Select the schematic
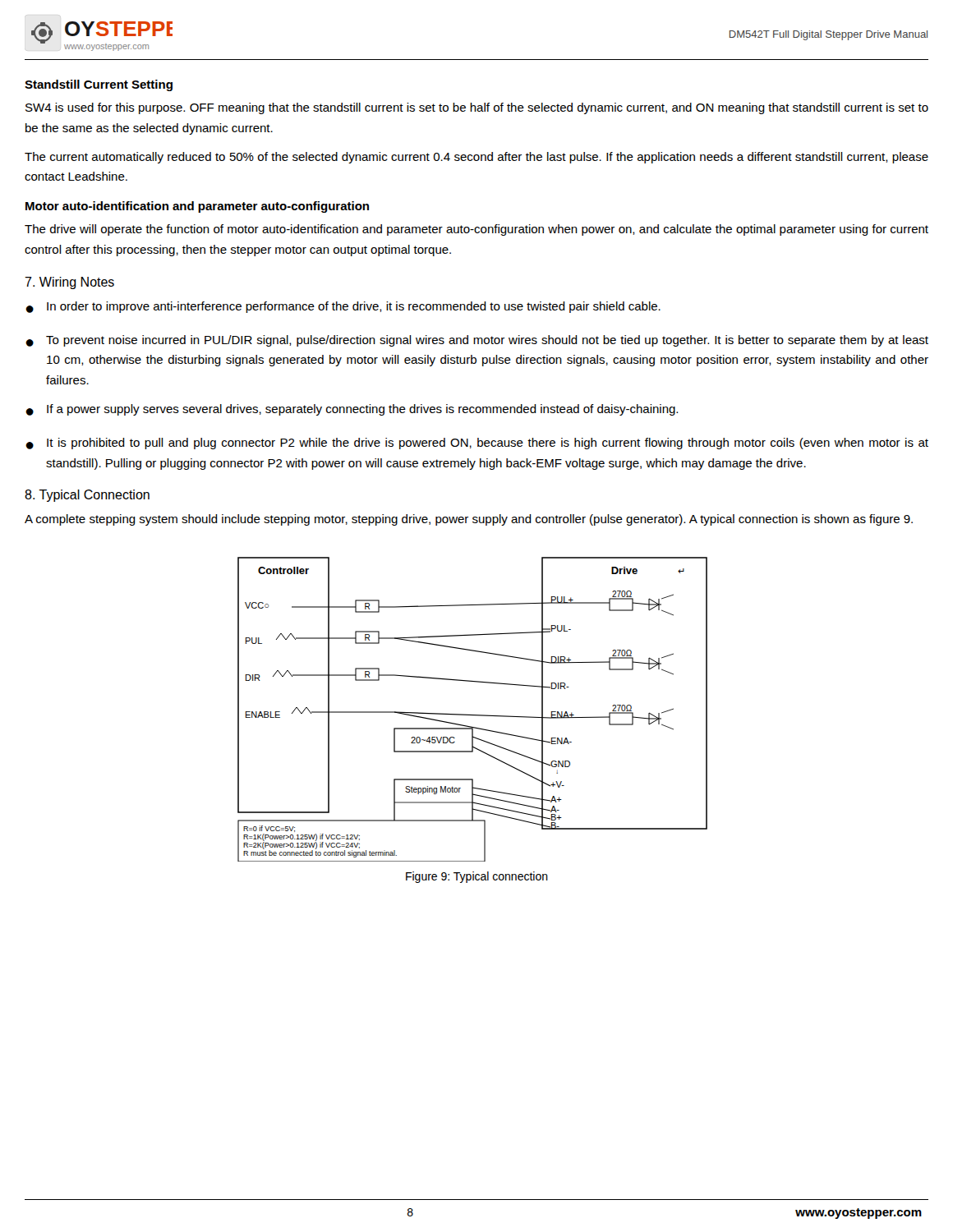 point(476,706)
